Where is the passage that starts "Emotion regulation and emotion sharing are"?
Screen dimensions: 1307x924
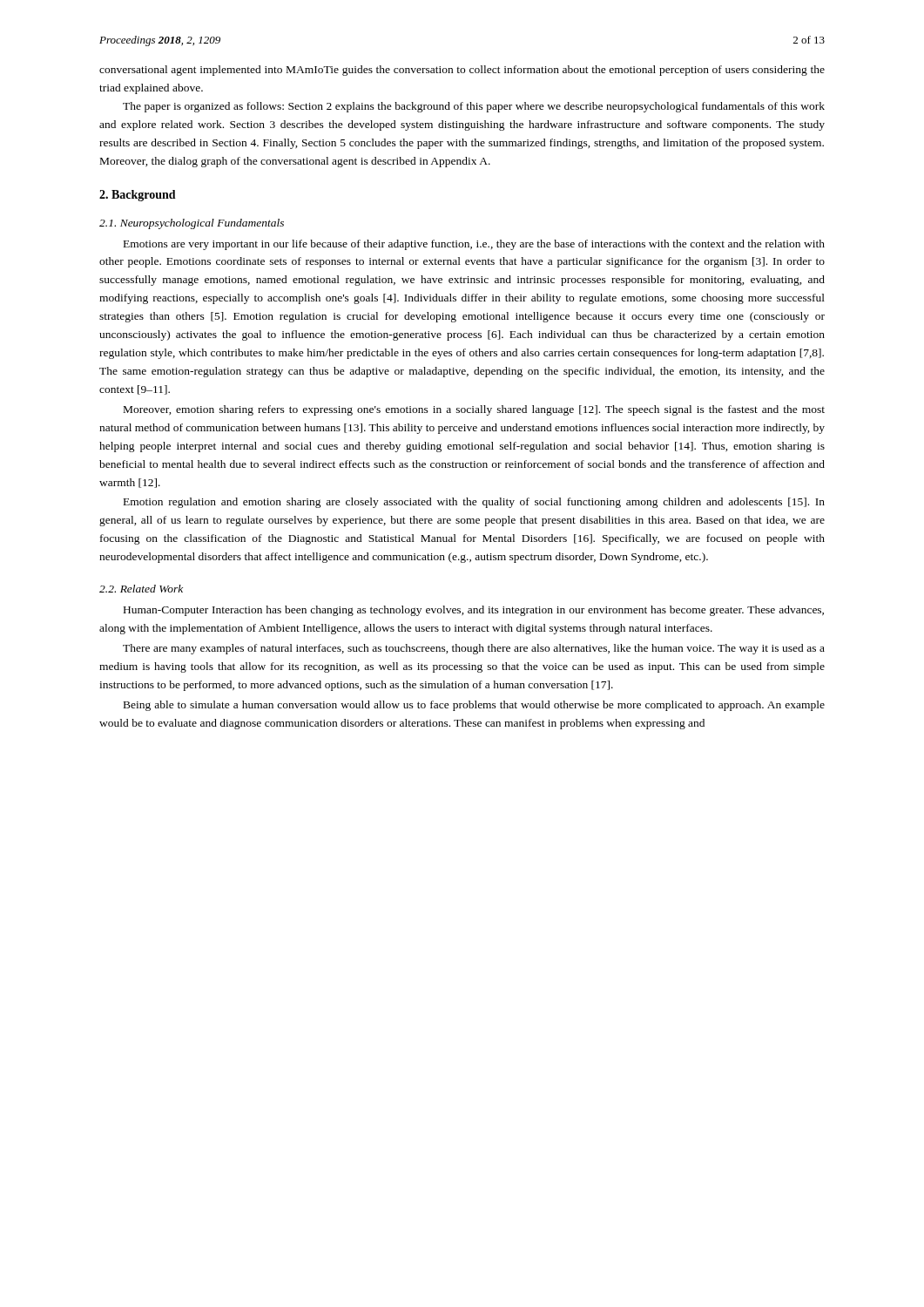coord(462,530)
